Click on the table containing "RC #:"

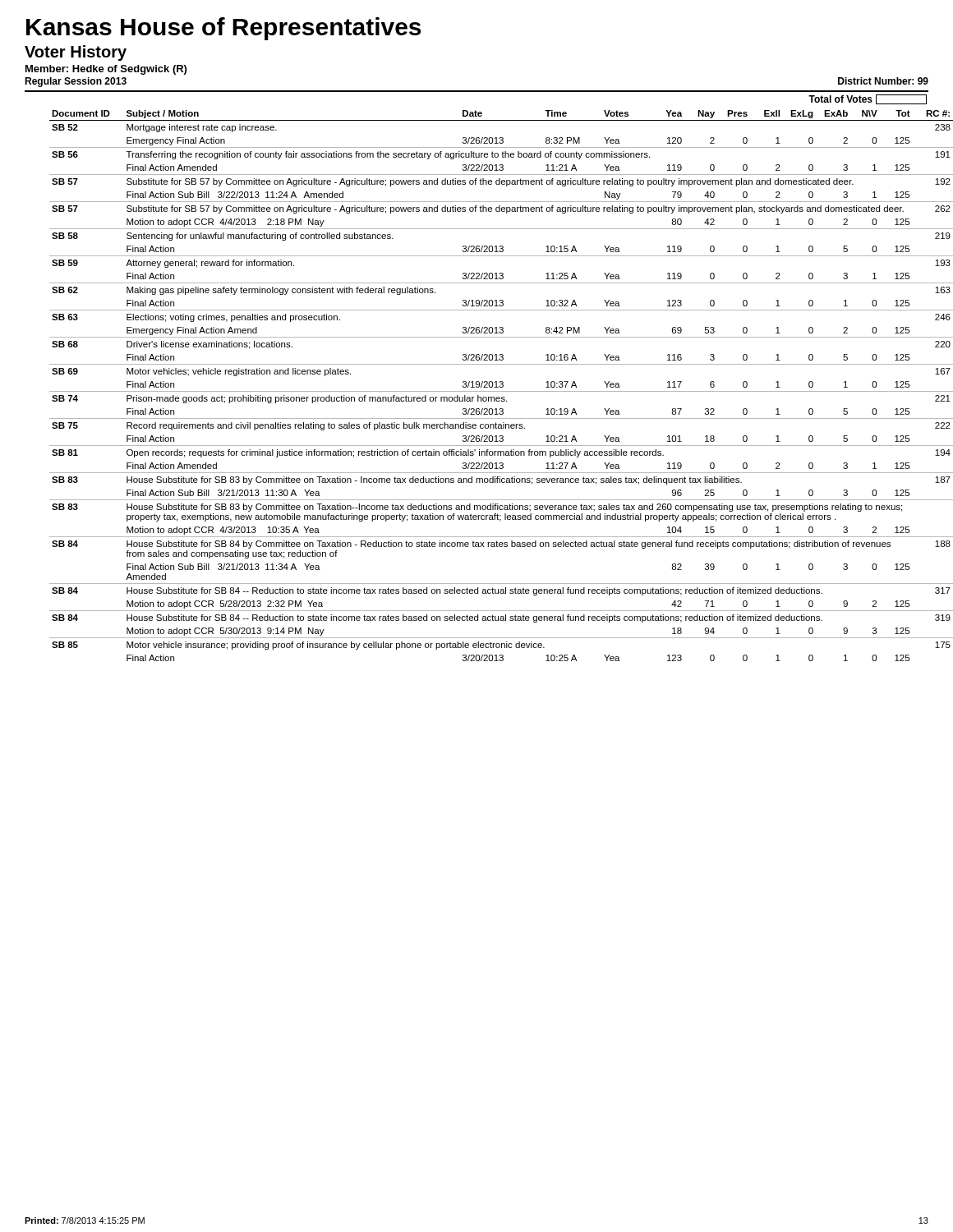pyautogui.click(x=476, y=386)
